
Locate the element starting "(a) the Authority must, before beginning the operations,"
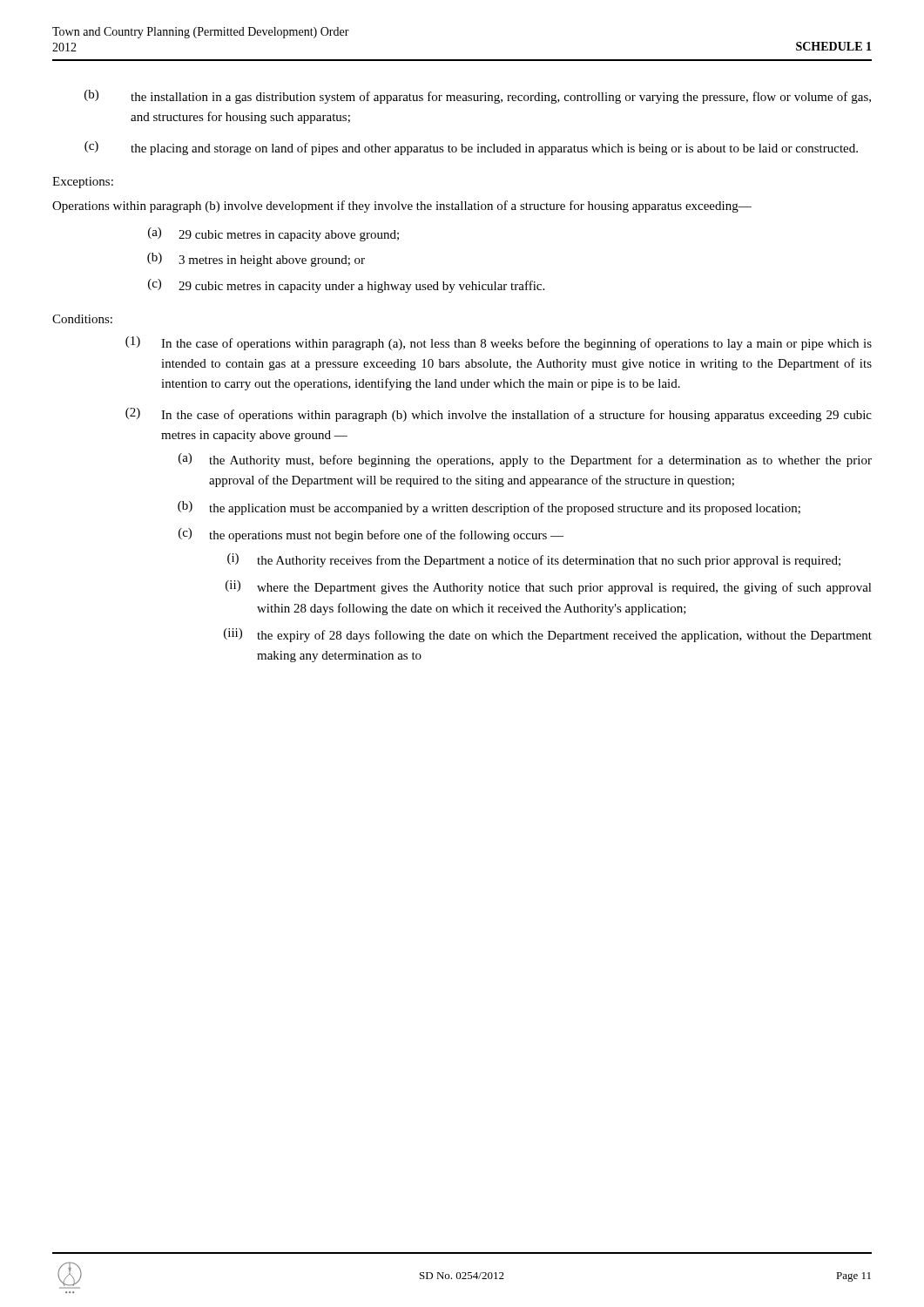point(516,471)
